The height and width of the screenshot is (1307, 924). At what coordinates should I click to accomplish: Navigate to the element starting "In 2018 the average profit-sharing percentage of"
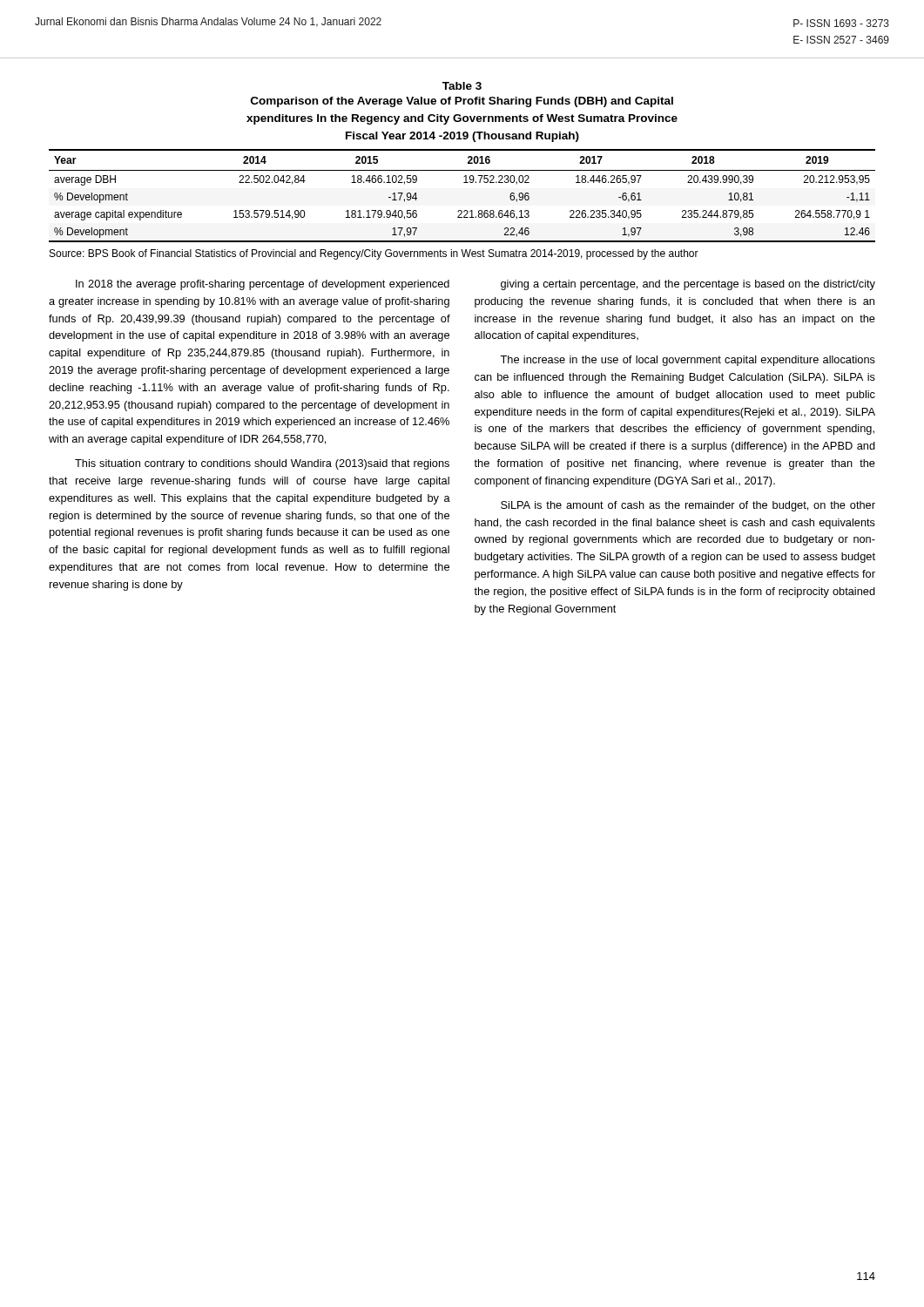tap(249, 434)
